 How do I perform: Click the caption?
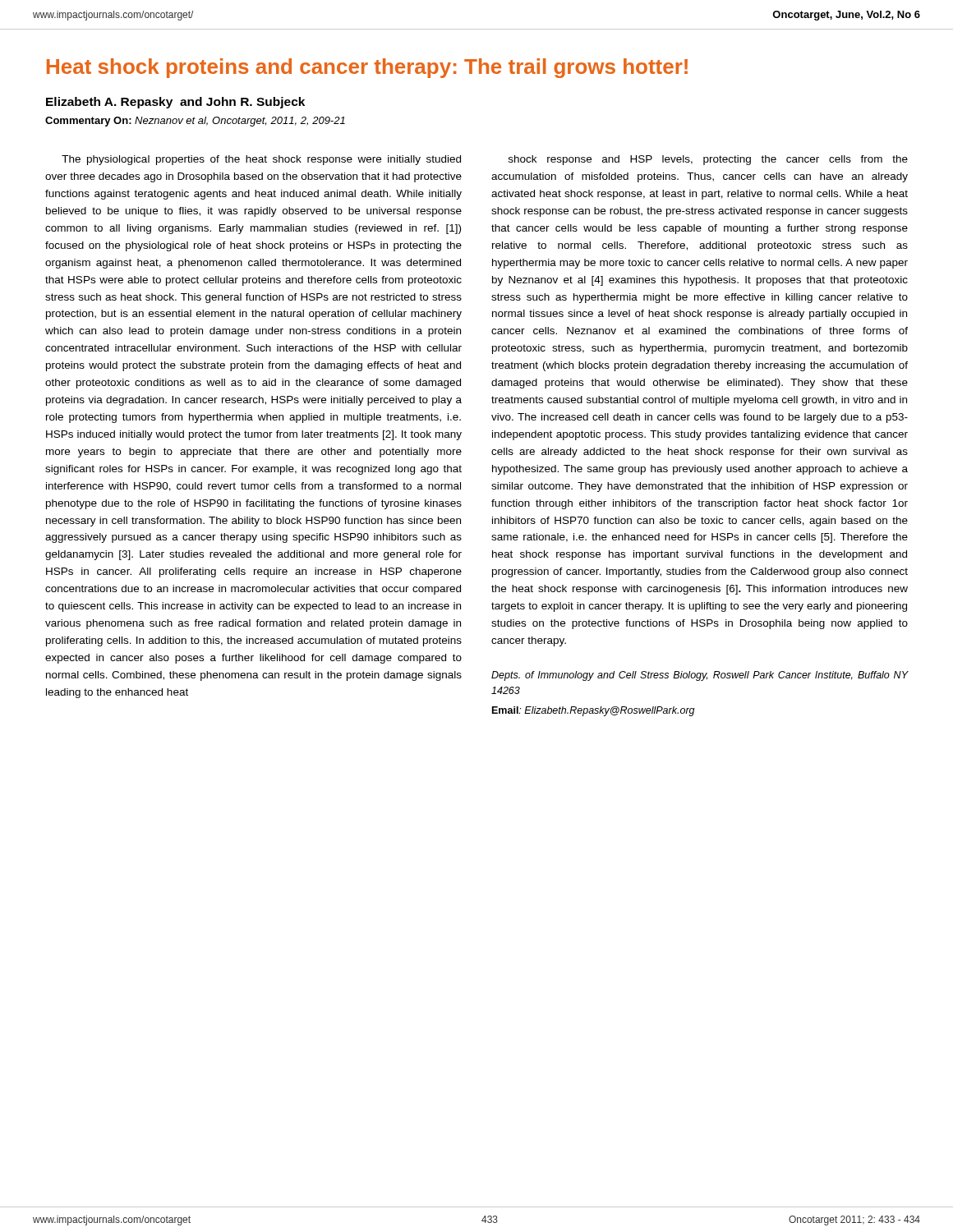coord(195,120)
